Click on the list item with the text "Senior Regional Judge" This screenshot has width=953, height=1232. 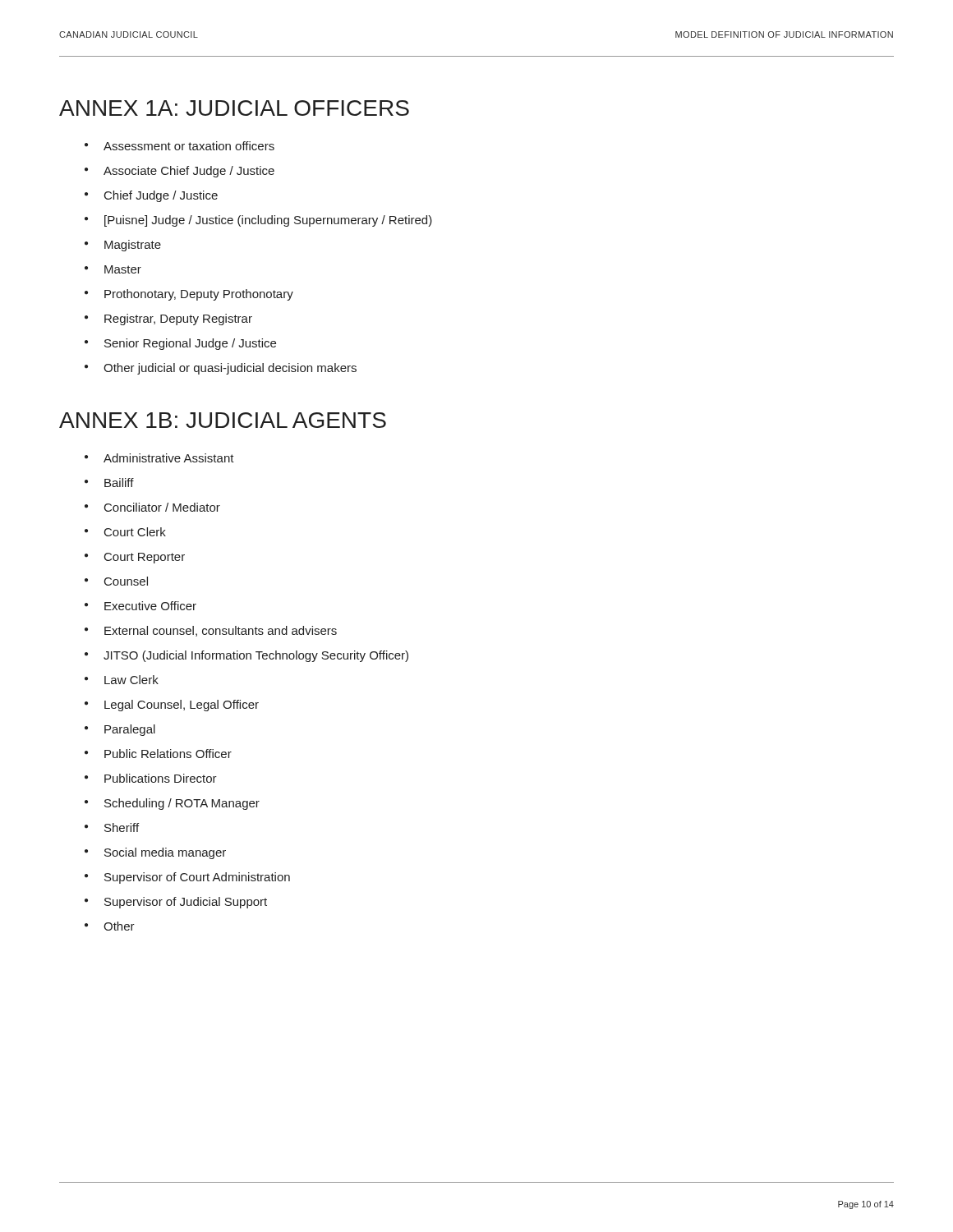[x=190, y=343]
